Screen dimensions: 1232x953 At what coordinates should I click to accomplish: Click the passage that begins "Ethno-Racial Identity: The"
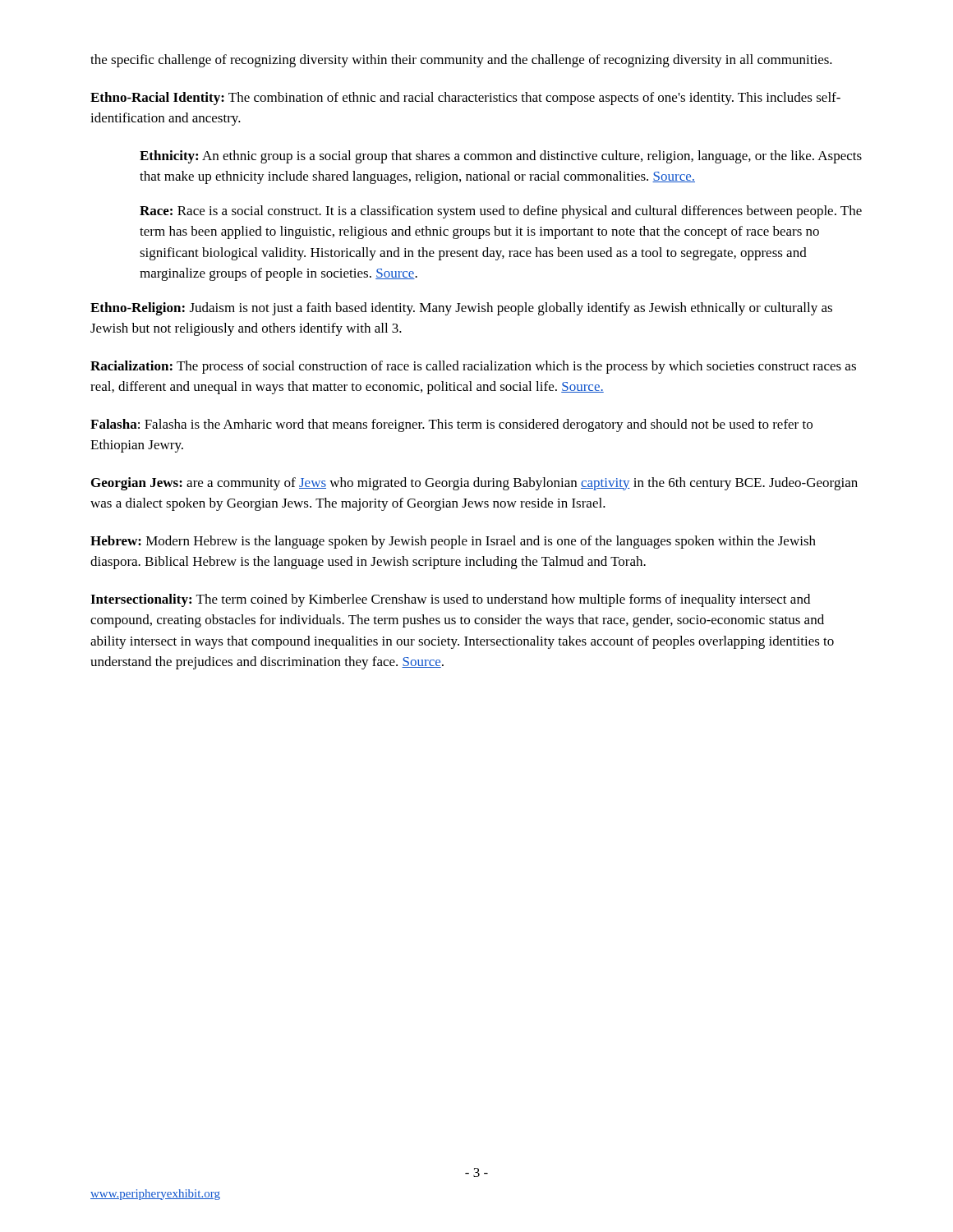tap(466, 107)
